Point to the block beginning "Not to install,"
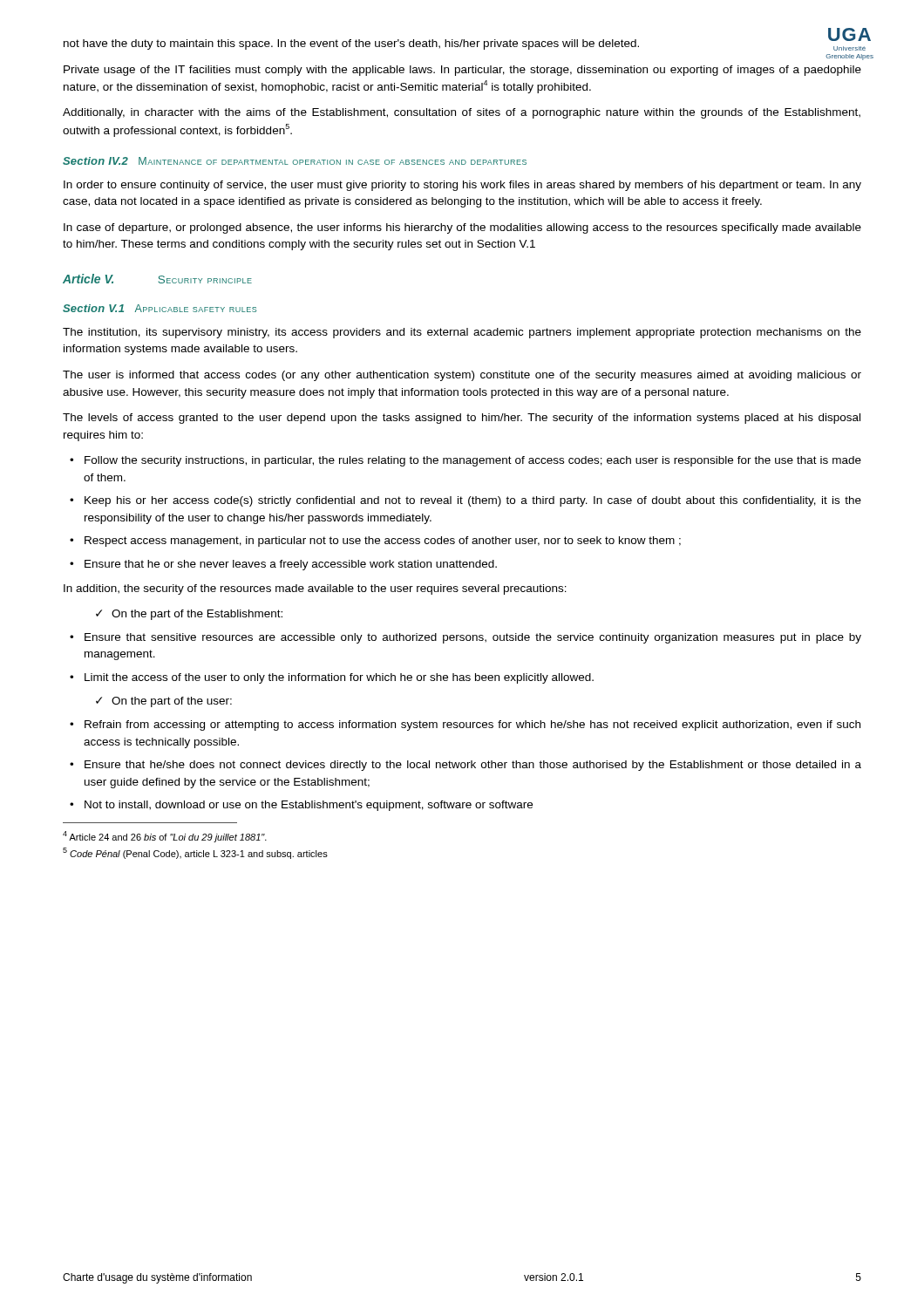 point(309,805)
